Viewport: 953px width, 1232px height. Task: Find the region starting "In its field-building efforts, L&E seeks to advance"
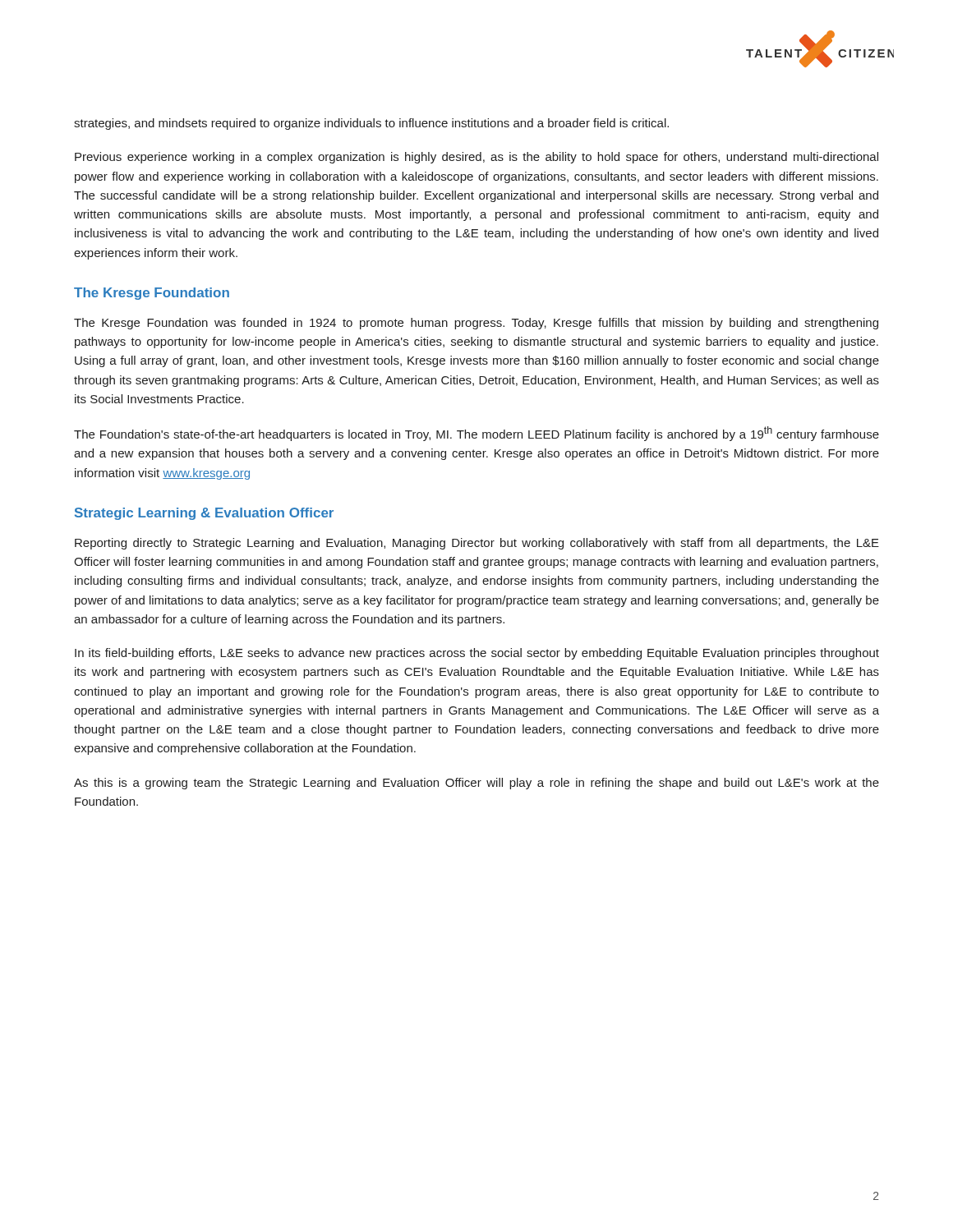click(476, 700)
